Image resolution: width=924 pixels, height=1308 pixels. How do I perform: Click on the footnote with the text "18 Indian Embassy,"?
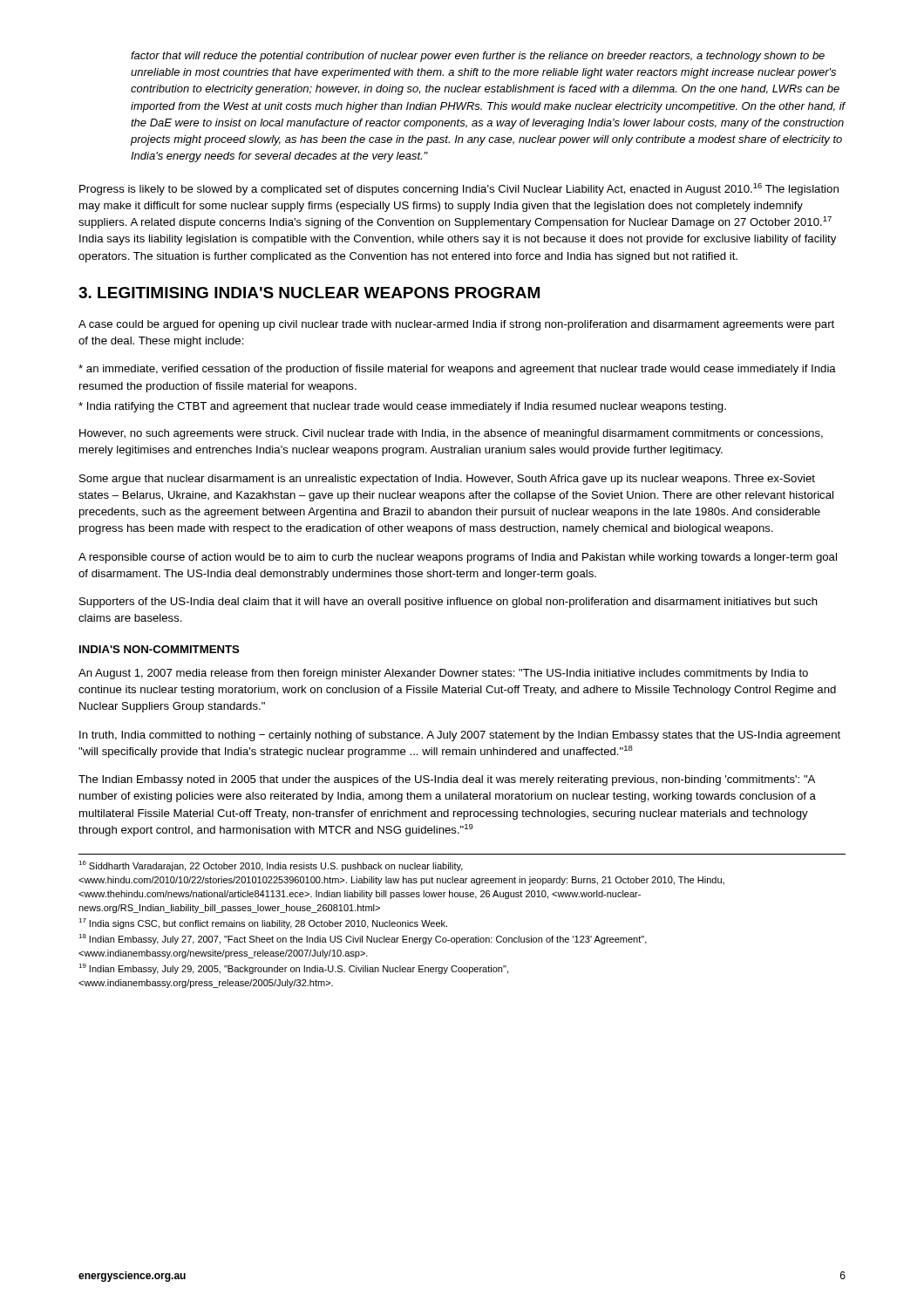pyautogui.click(x=363, y=946)
